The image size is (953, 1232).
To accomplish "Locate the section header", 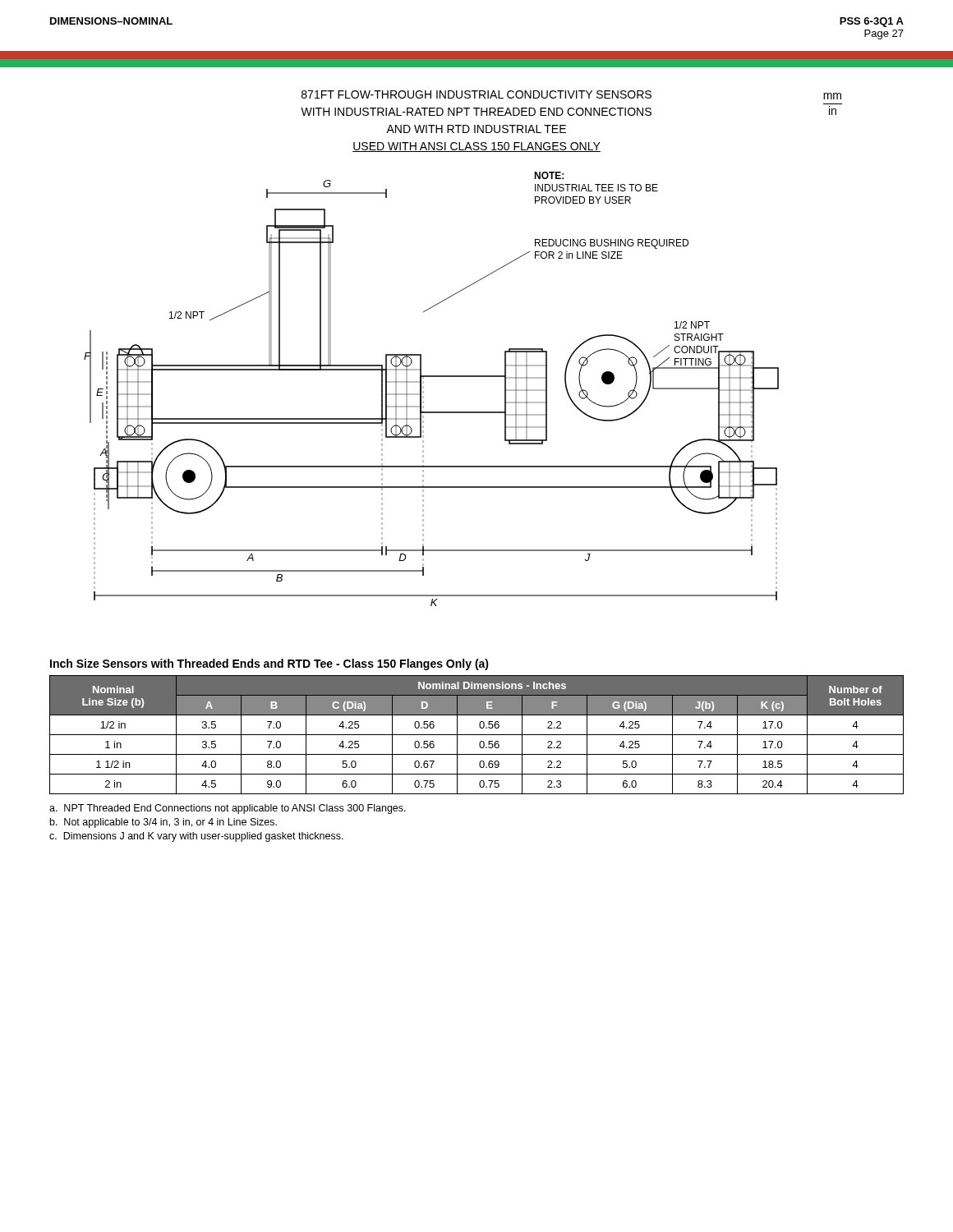I will [269, 664].
